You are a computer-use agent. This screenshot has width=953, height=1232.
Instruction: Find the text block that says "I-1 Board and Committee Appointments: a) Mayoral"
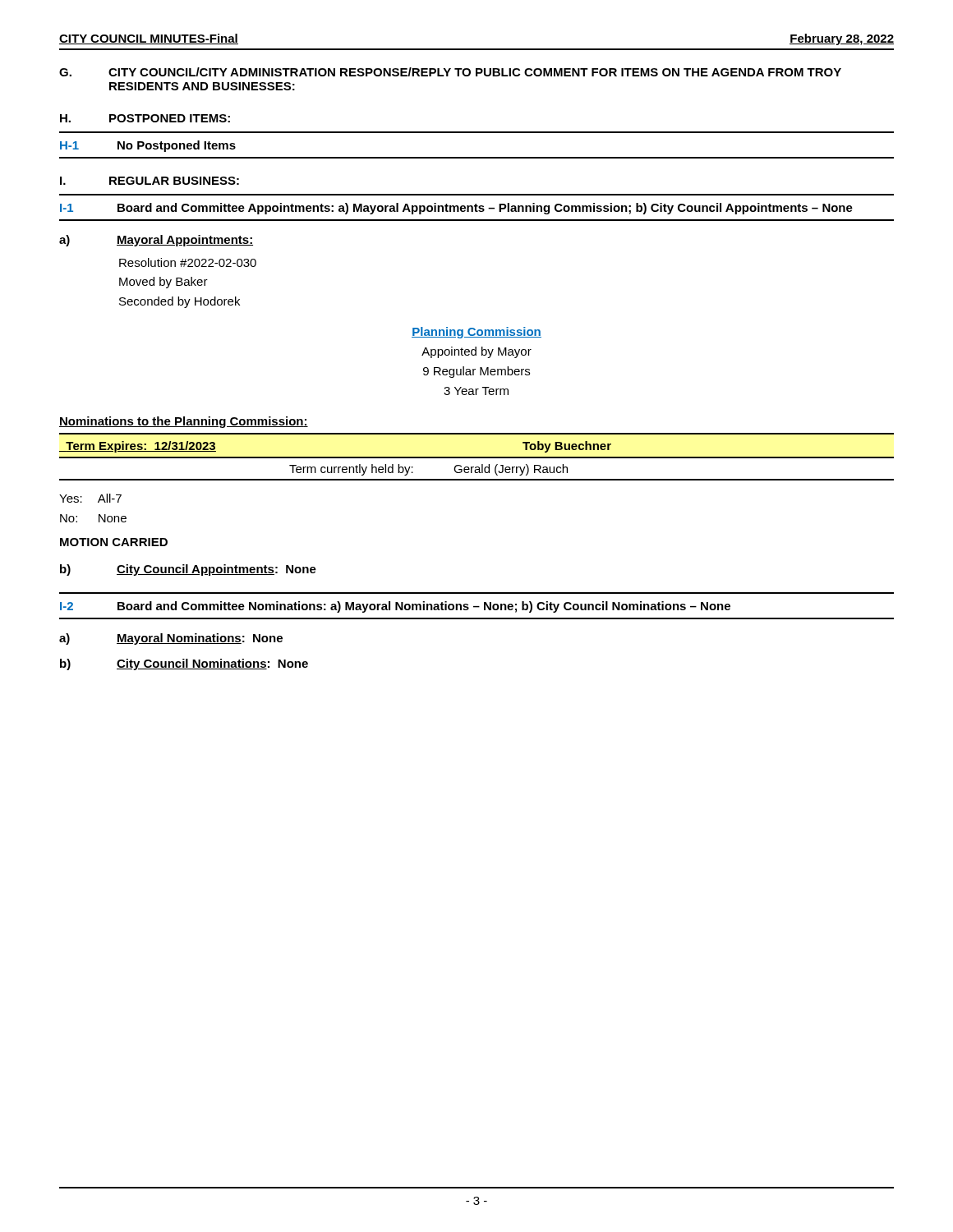[x=456, y=207]
